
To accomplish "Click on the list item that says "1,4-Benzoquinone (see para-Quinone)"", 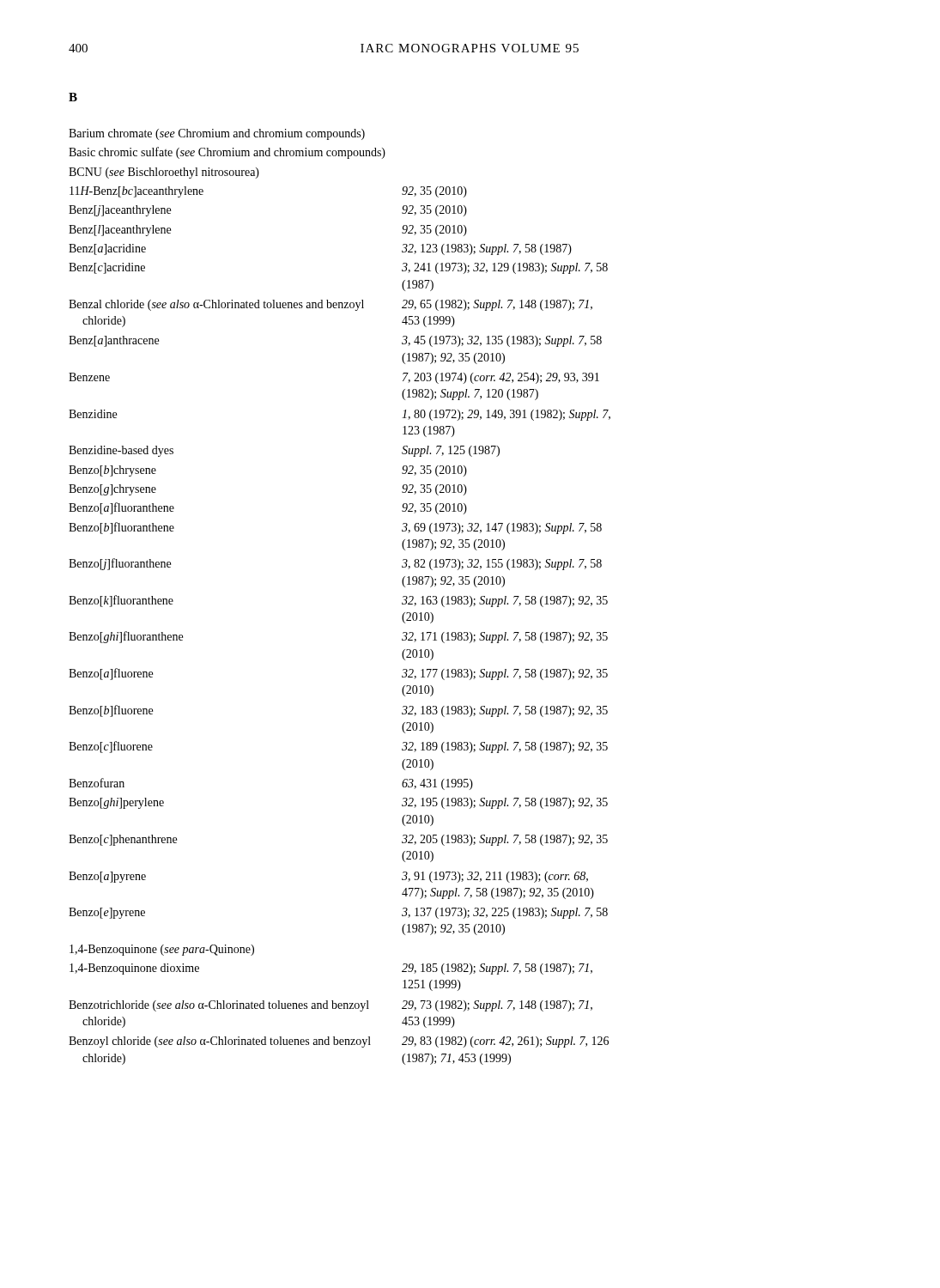I will point(162,950).
